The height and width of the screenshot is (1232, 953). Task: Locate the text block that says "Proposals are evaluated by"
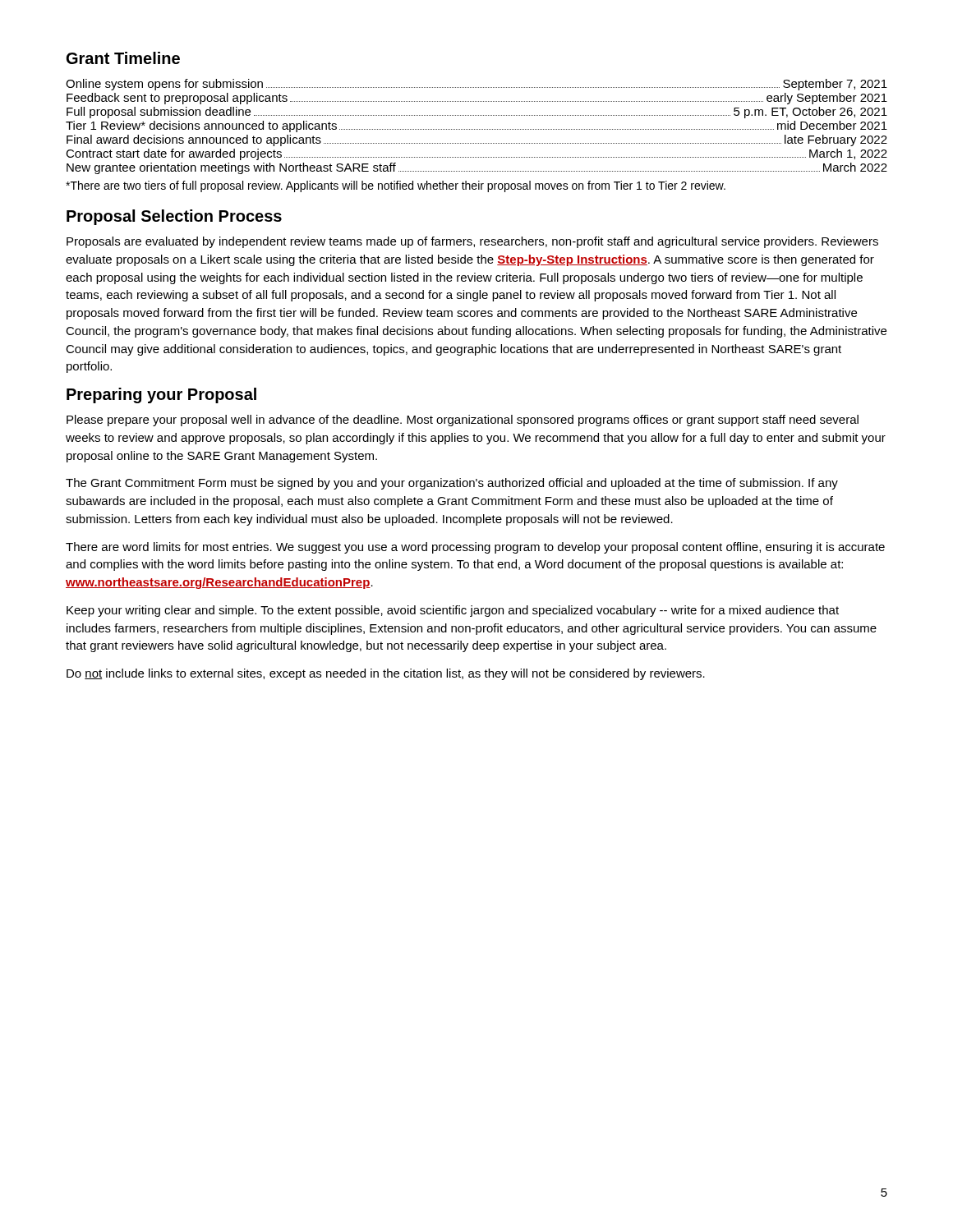(x=476, y=304)
